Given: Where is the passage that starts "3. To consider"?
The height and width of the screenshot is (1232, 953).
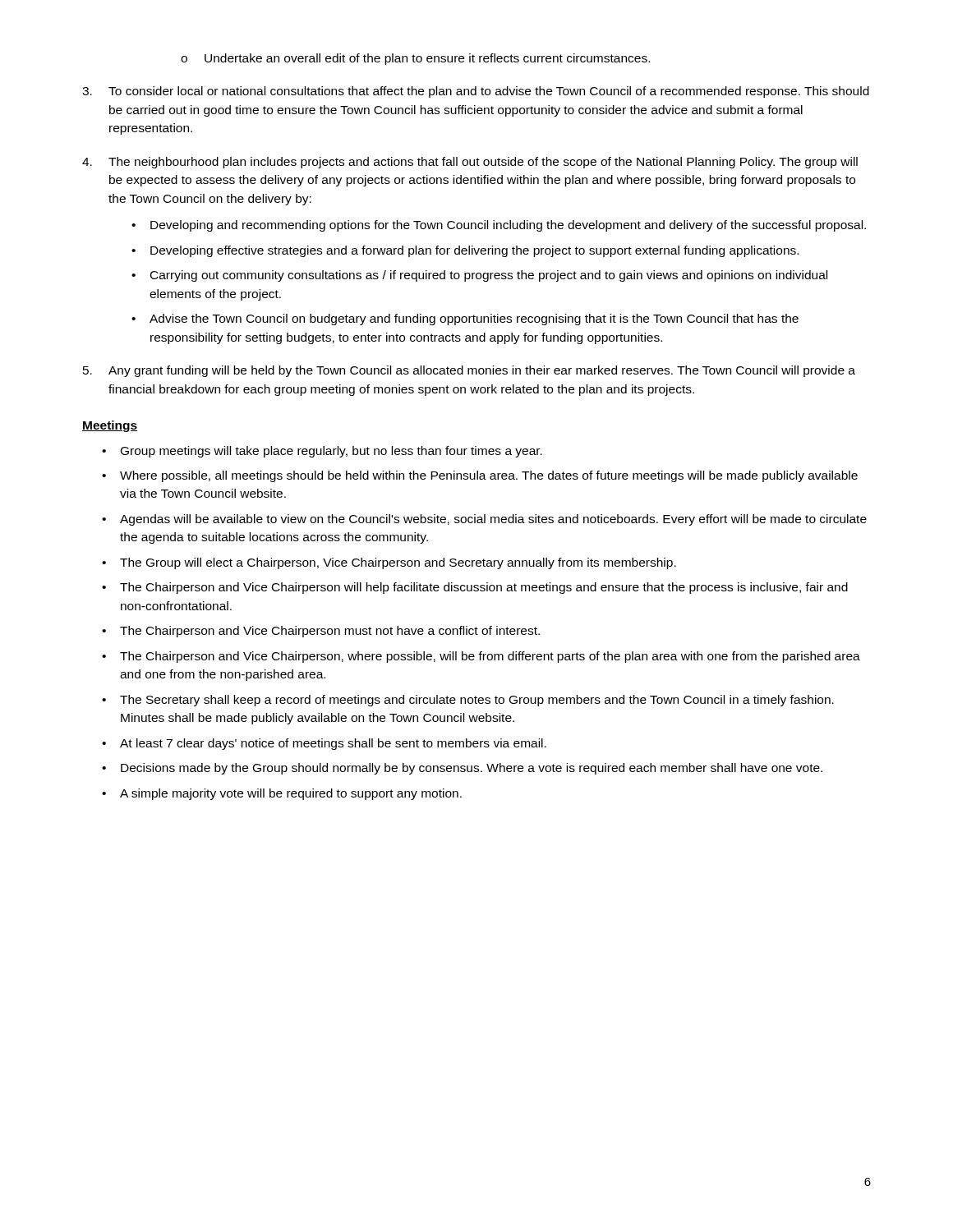Looking at the screenshot, I should [476, 110].
